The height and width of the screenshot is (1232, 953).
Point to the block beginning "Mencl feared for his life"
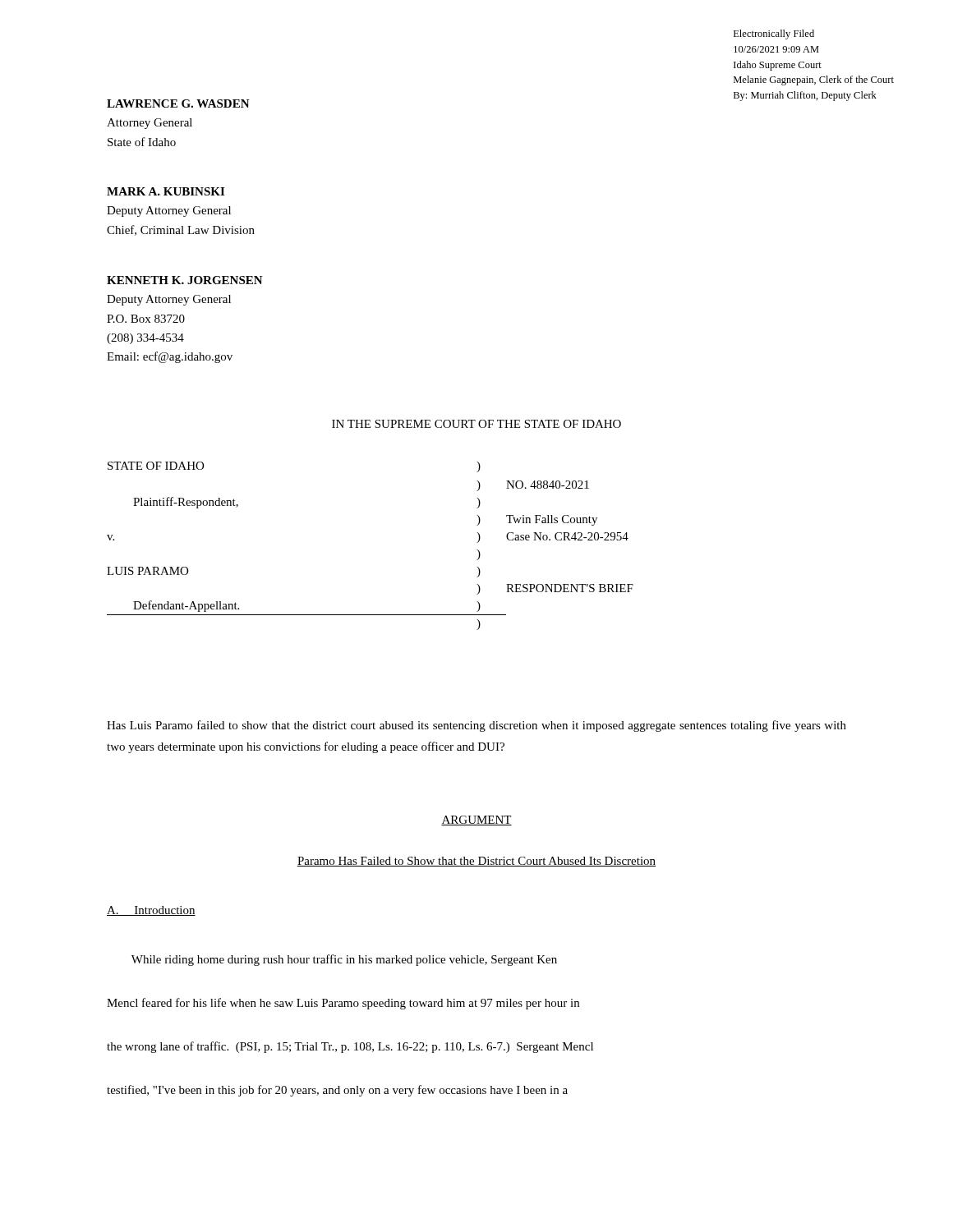[x=343, y=1003]
